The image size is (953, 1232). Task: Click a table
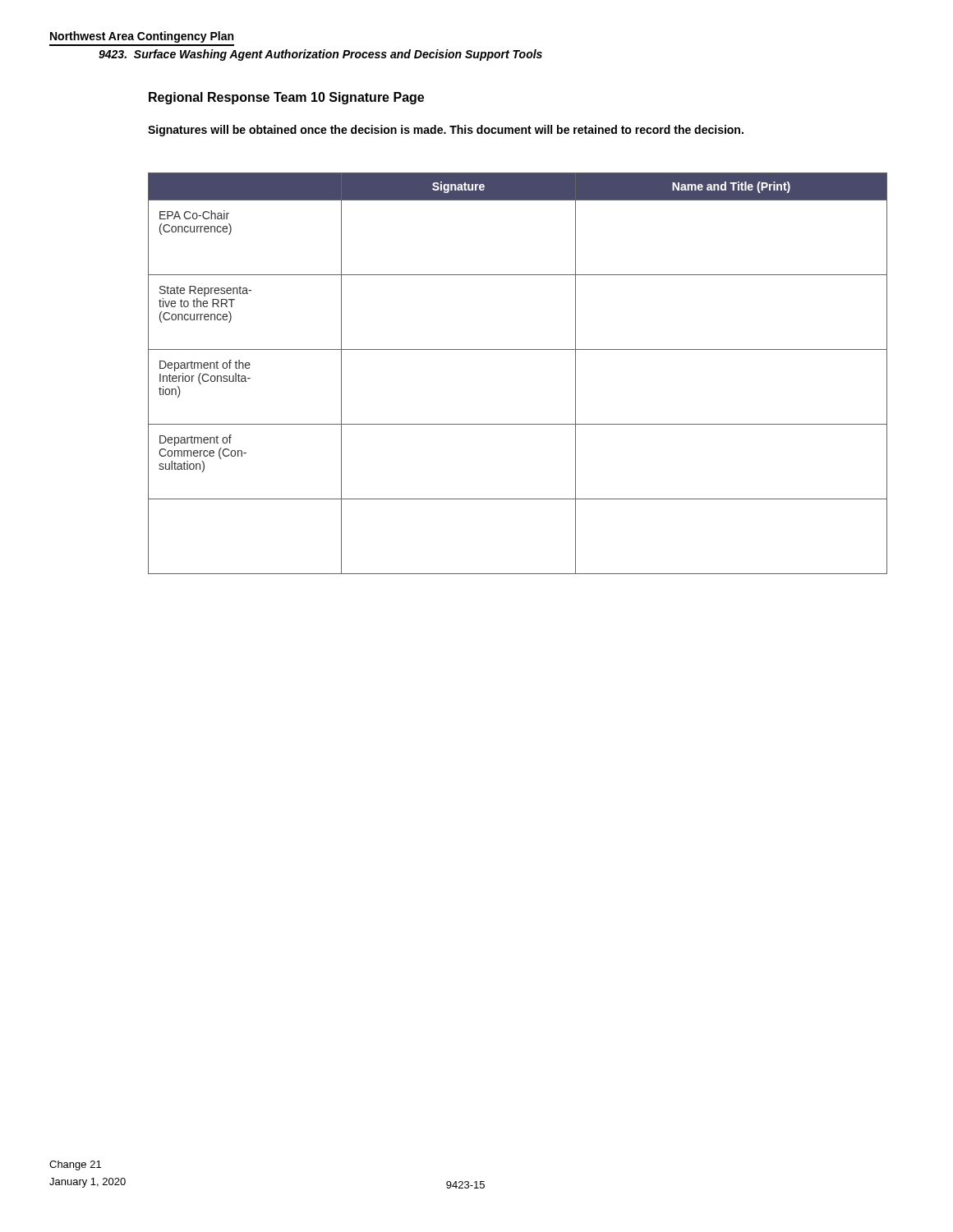click(518, 373)
